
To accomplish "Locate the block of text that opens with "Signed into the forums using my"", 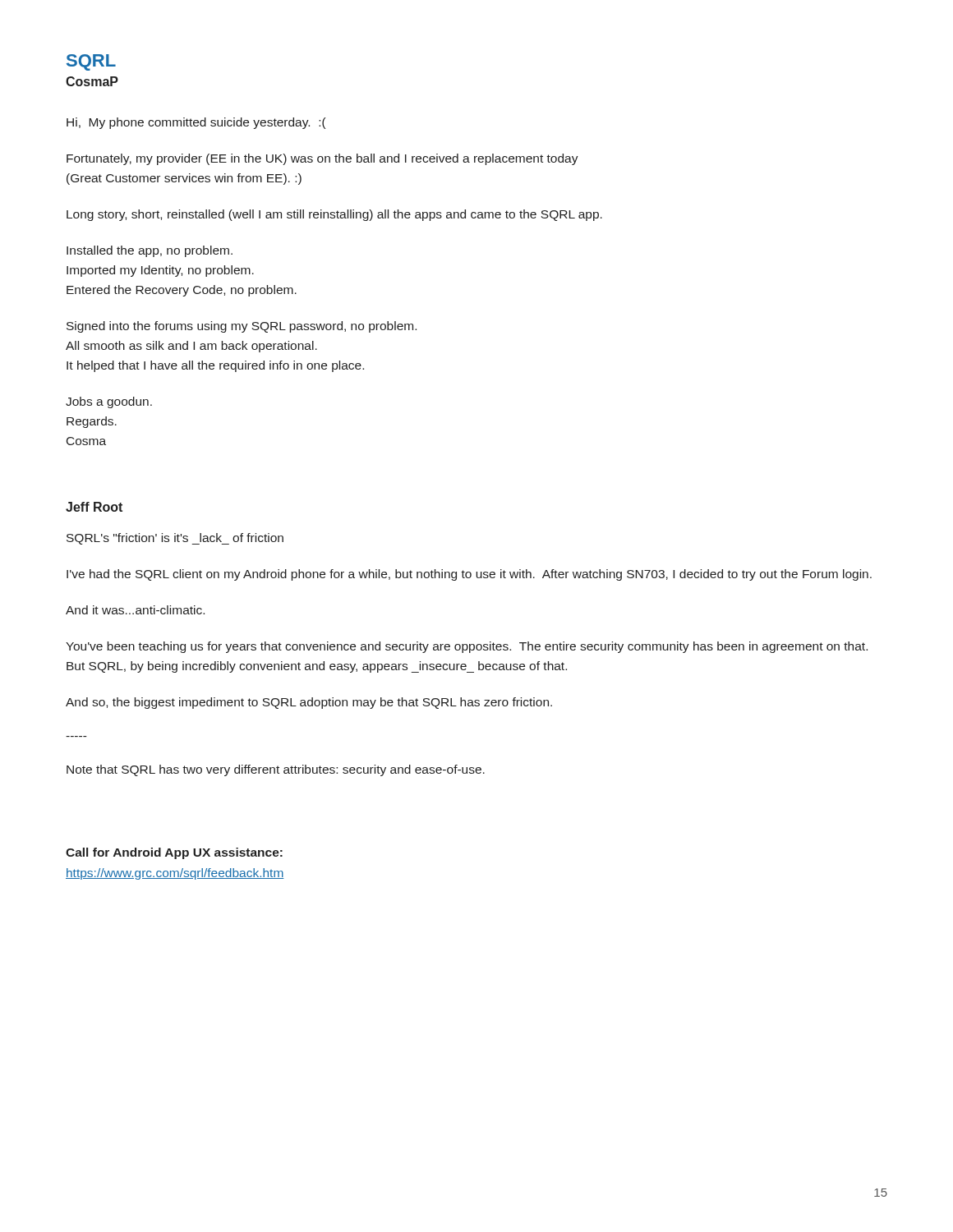I will pyautogui.click(x=242, y=345).
